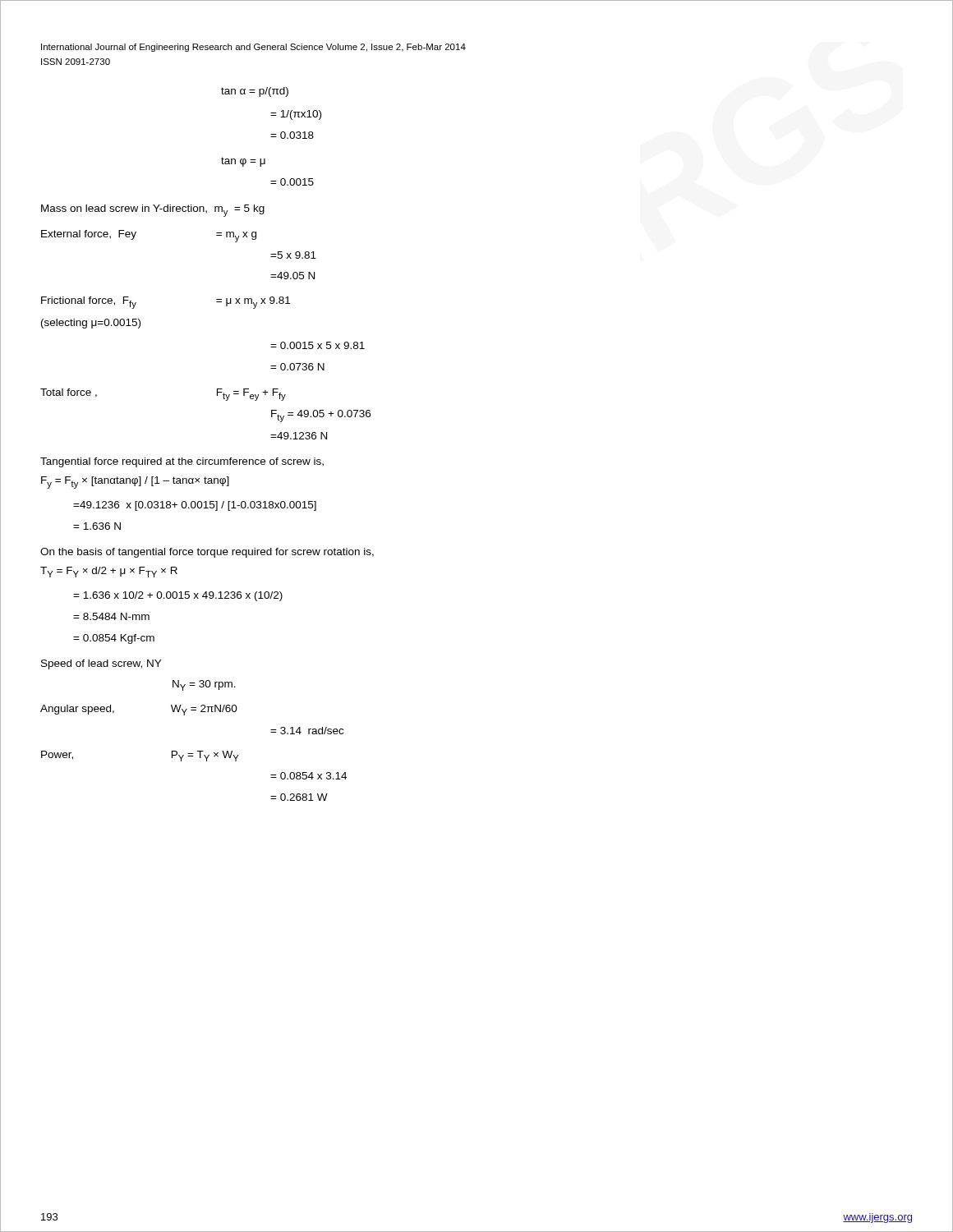Where does it say "= 1.636 N"?
Screen dimensions: 1232x953
(x=97, y=526)
